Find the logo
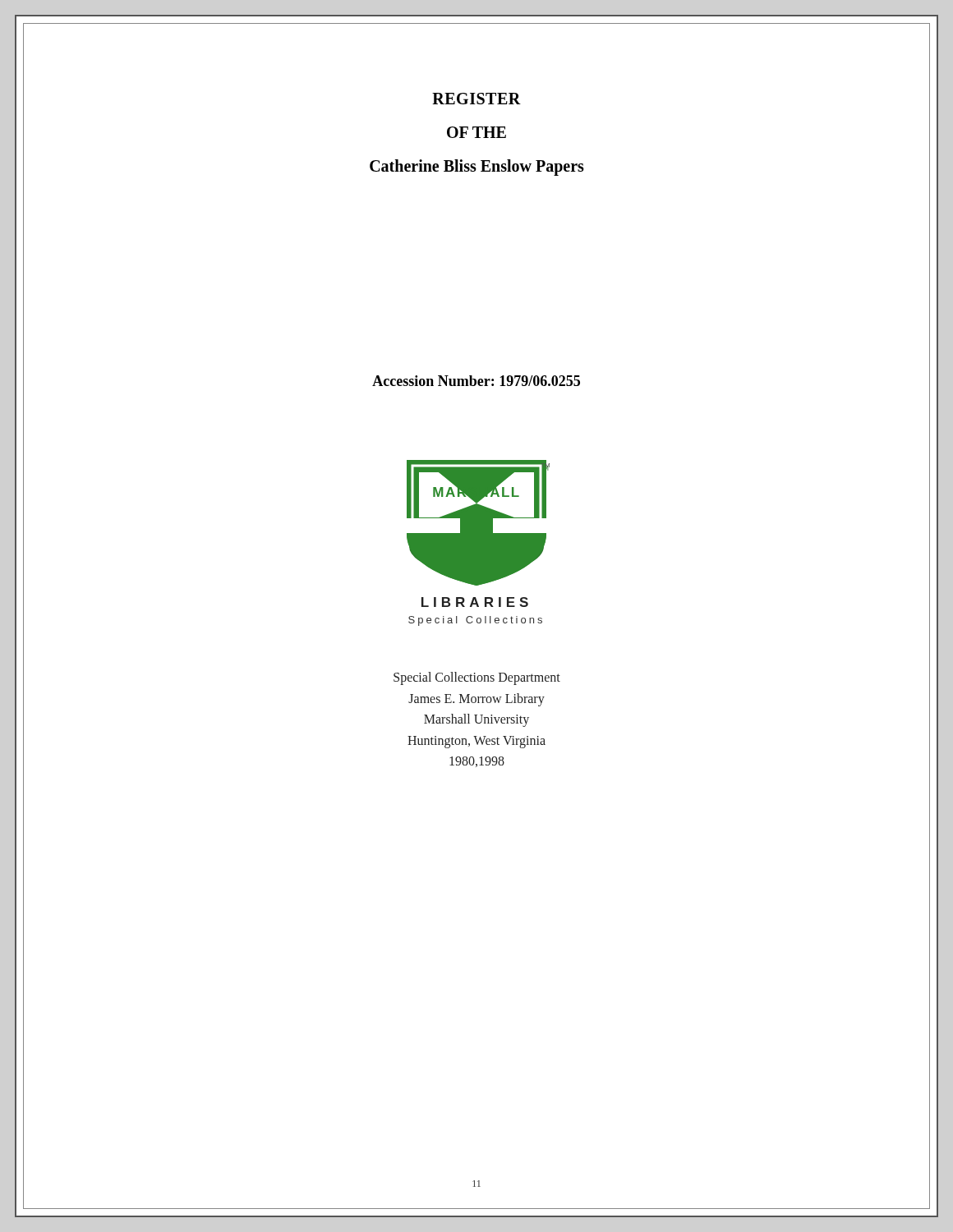Screen dimensions: 1232x953 [x=476, y=541]
